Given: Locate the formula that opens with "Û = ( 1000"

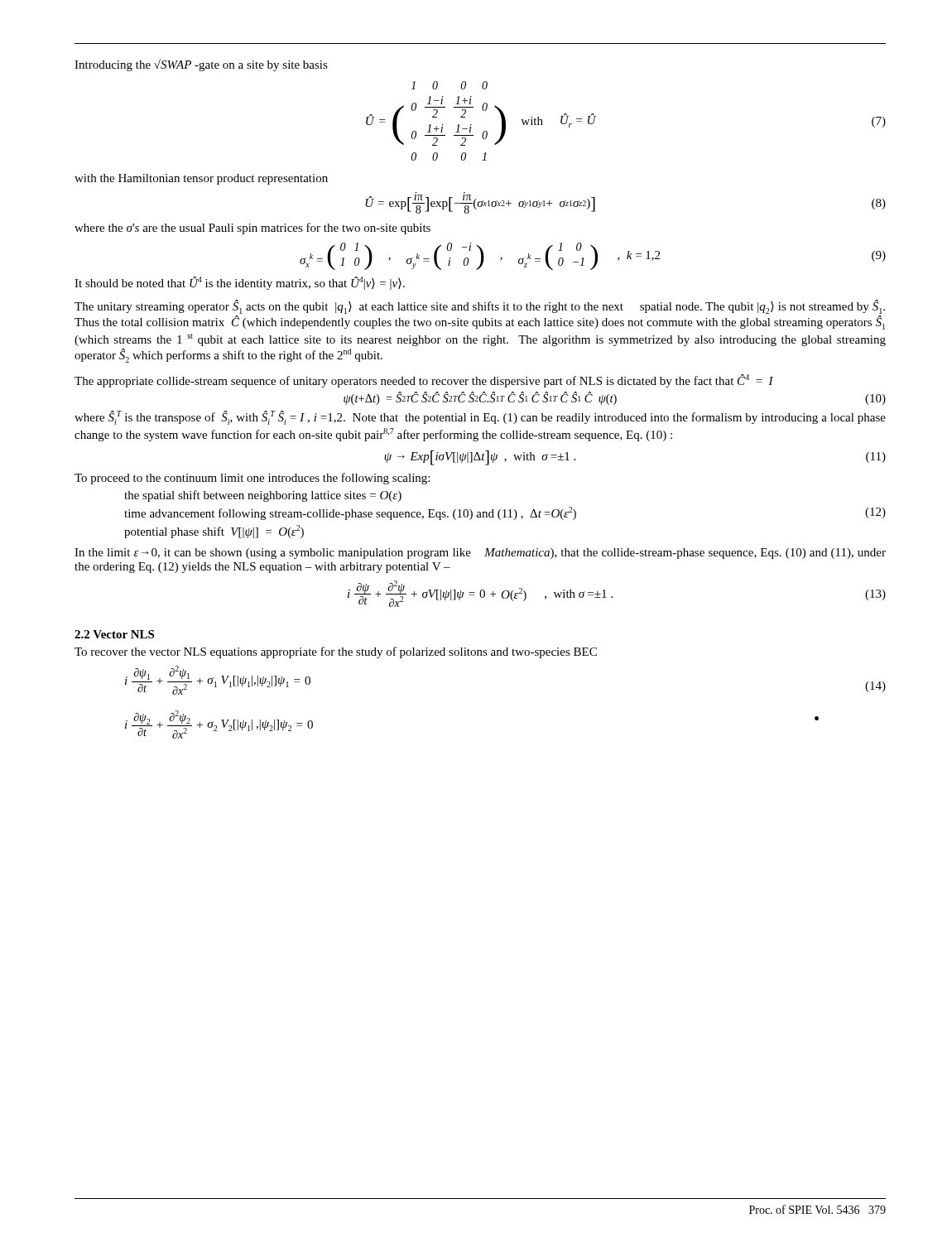Looking at the screenshot, I should (480, 122).
